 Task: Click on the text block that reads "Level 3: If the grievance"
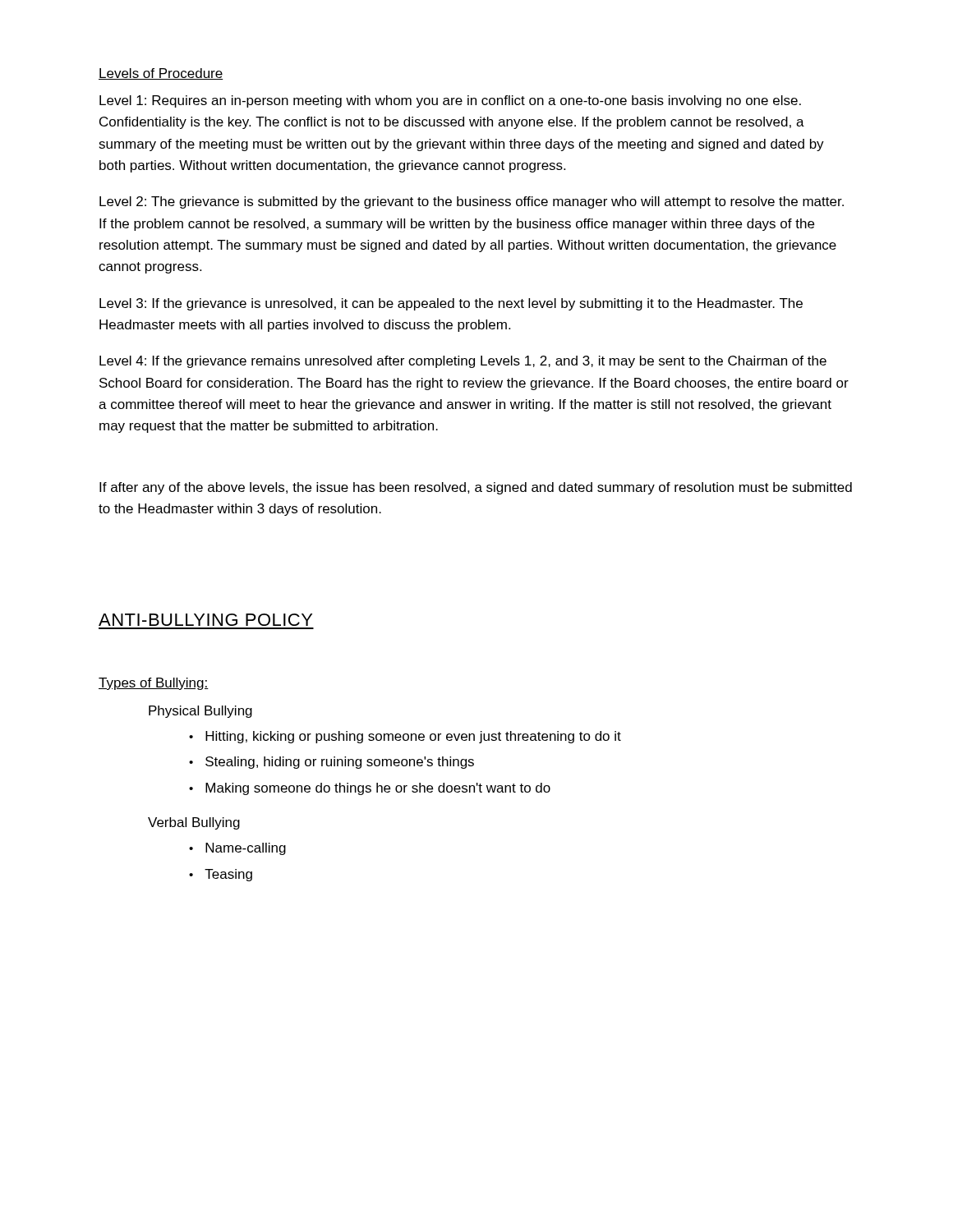point(451,314)
